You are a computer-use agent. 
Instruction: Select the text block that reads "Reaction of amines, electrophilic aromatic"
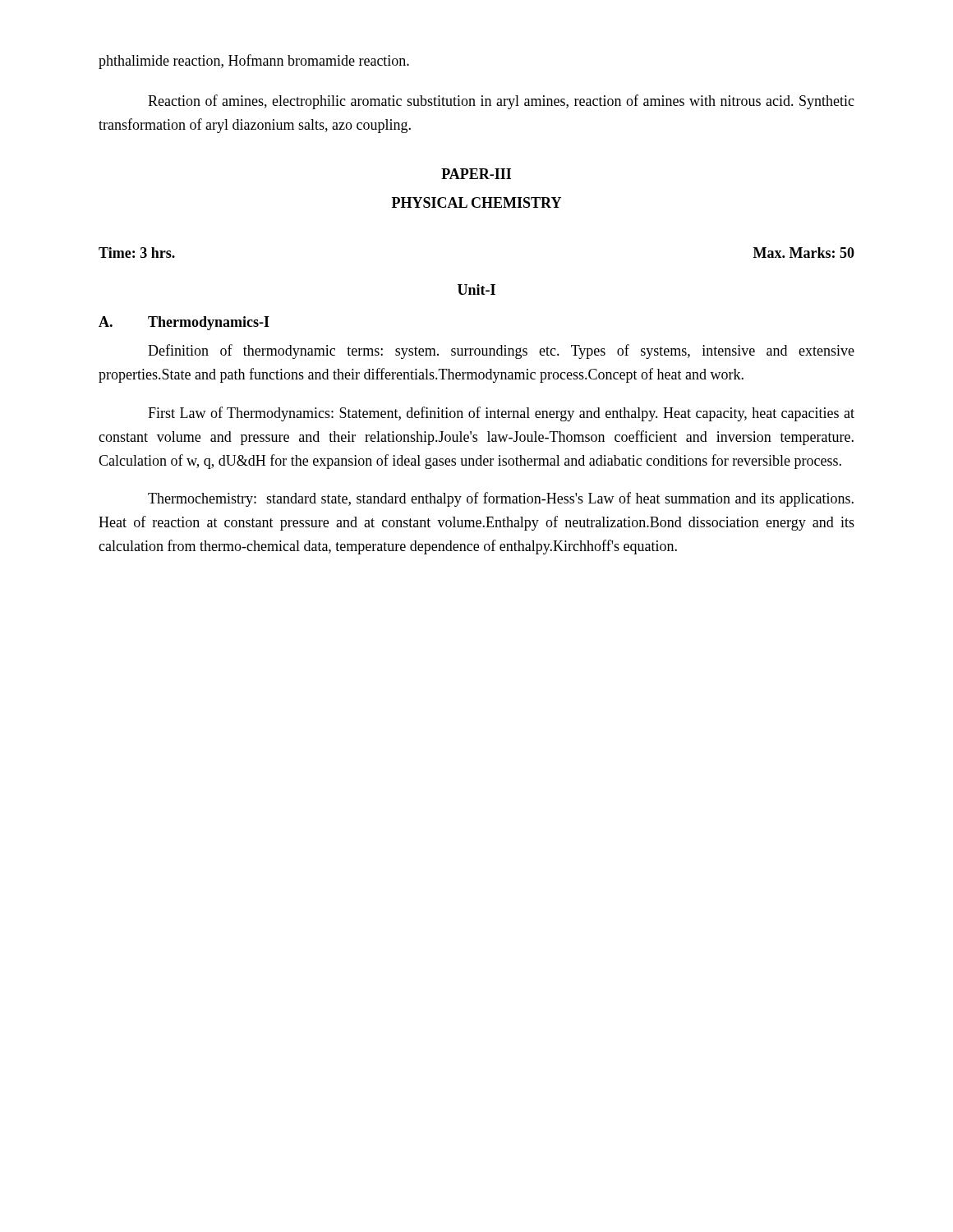tap(476, 113)
